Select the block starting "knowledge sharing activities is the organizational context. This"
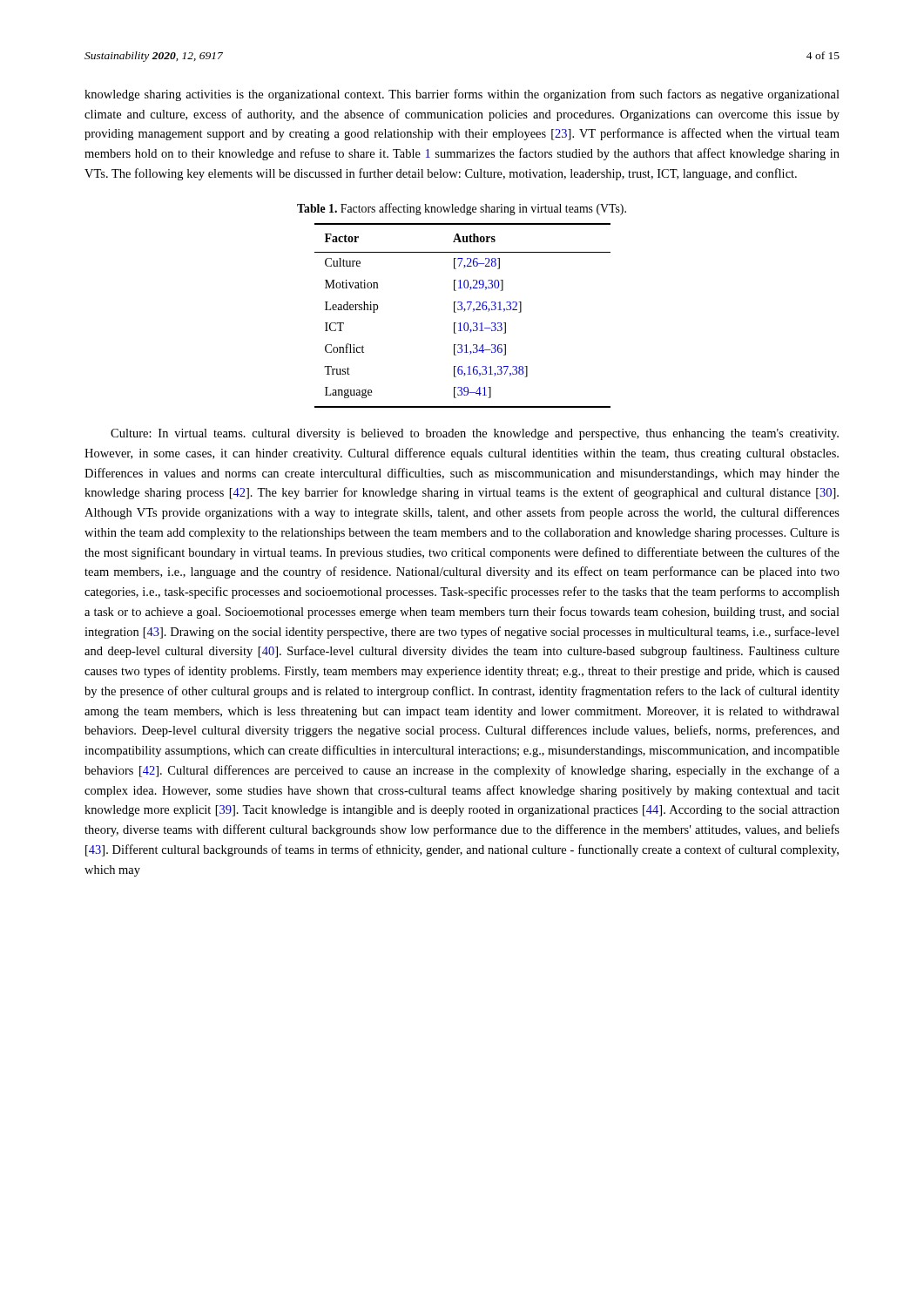924x1307 pixels. 462,134
